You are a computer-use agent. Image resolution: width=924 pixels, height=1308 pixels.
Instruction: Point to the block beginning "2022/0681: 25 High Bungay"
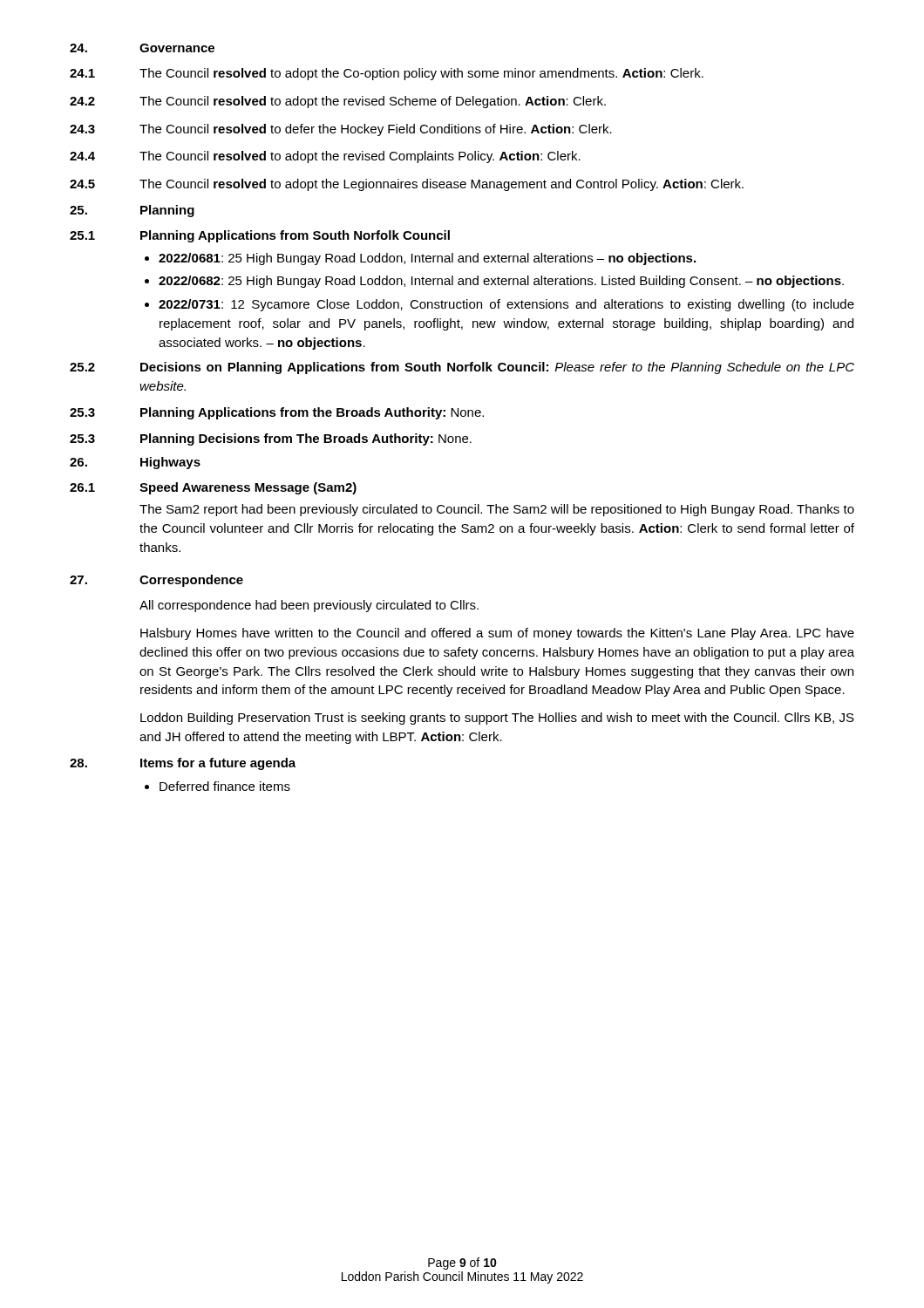coord(428,257)
